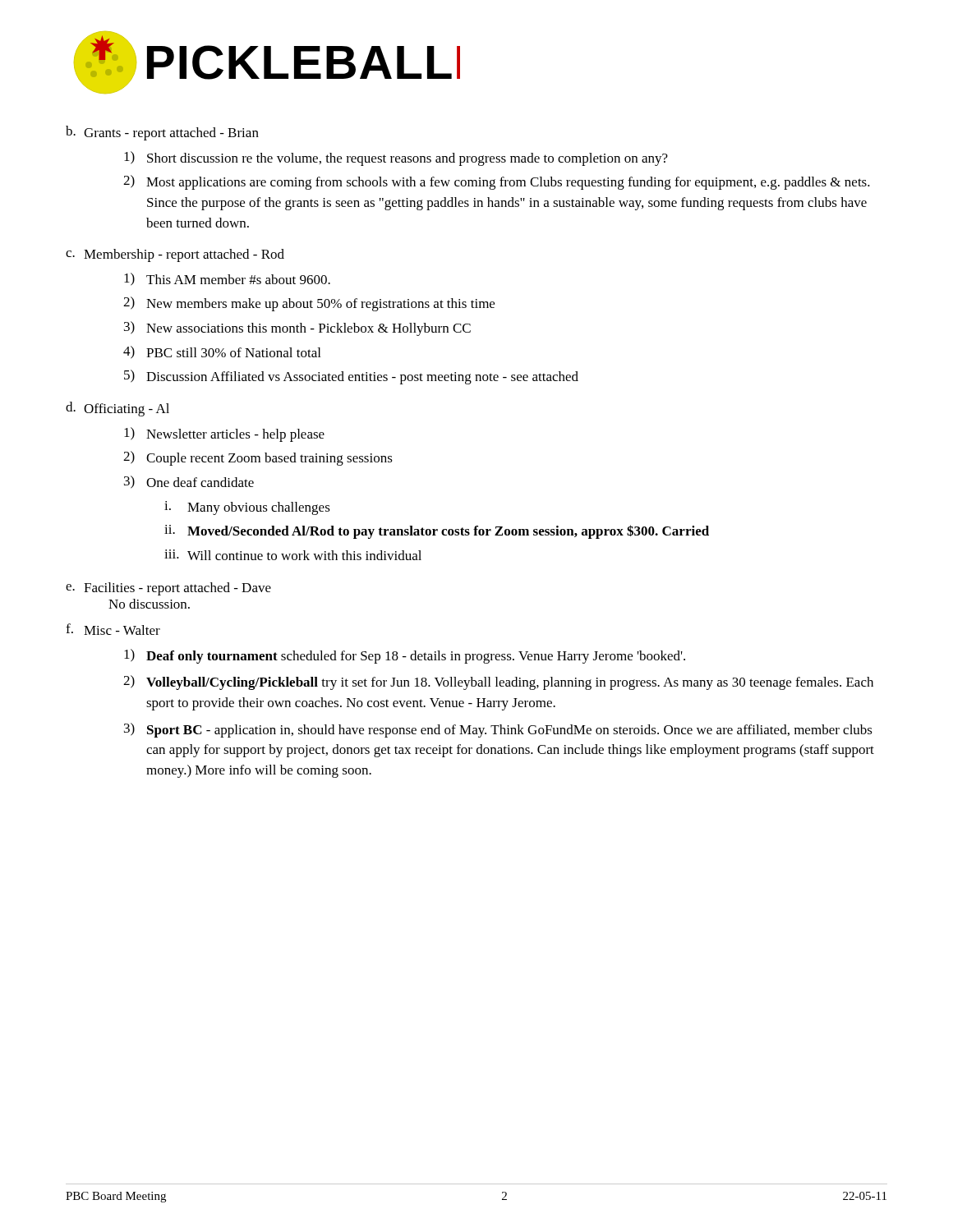Locate the list item containing "b. Grants - report attached"

pos(162,133)
